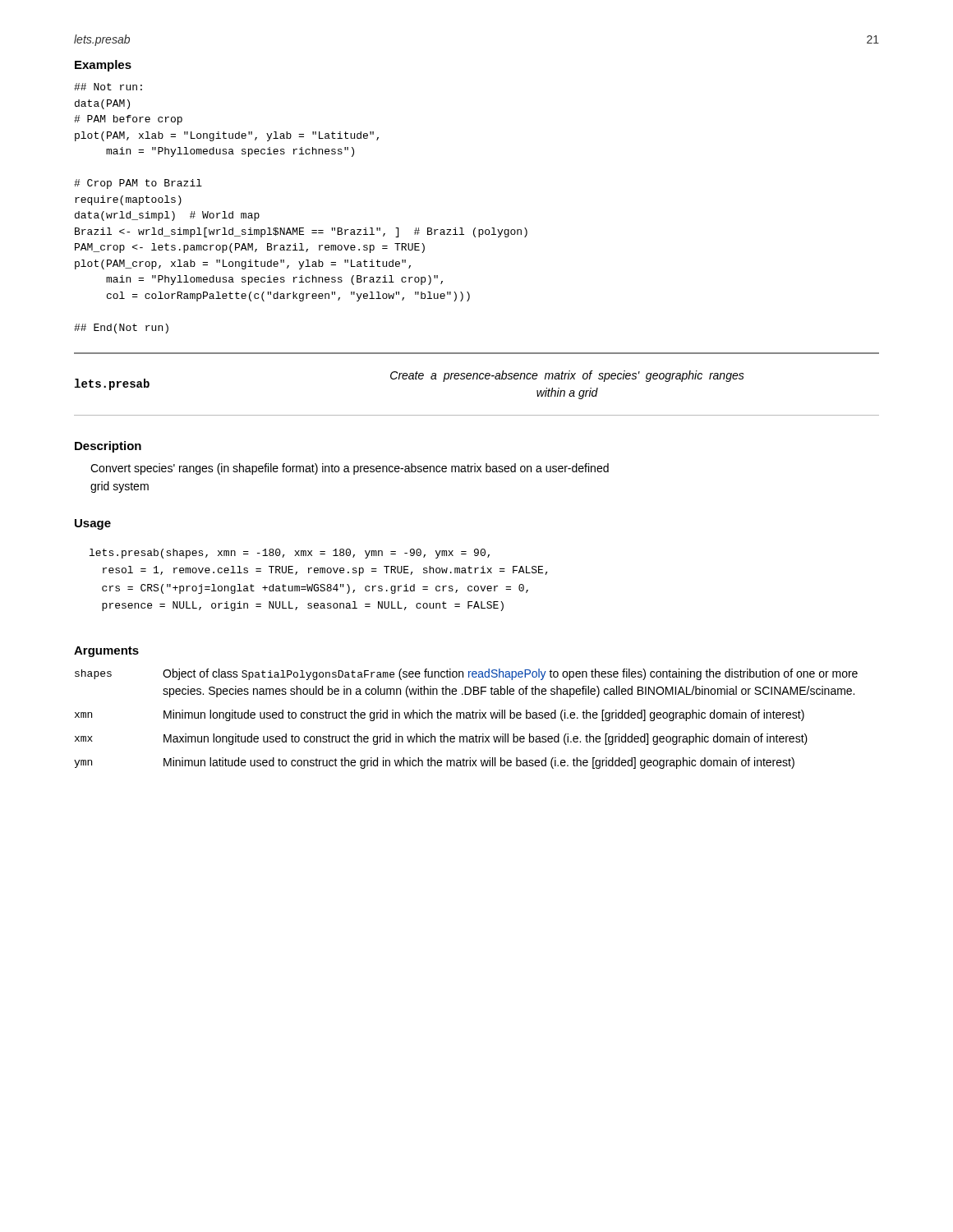Click the passage that begins "shapes Object of class SpatialPolygonsDataFrame (see function readShapePoly"

click(x=476, y=682)
